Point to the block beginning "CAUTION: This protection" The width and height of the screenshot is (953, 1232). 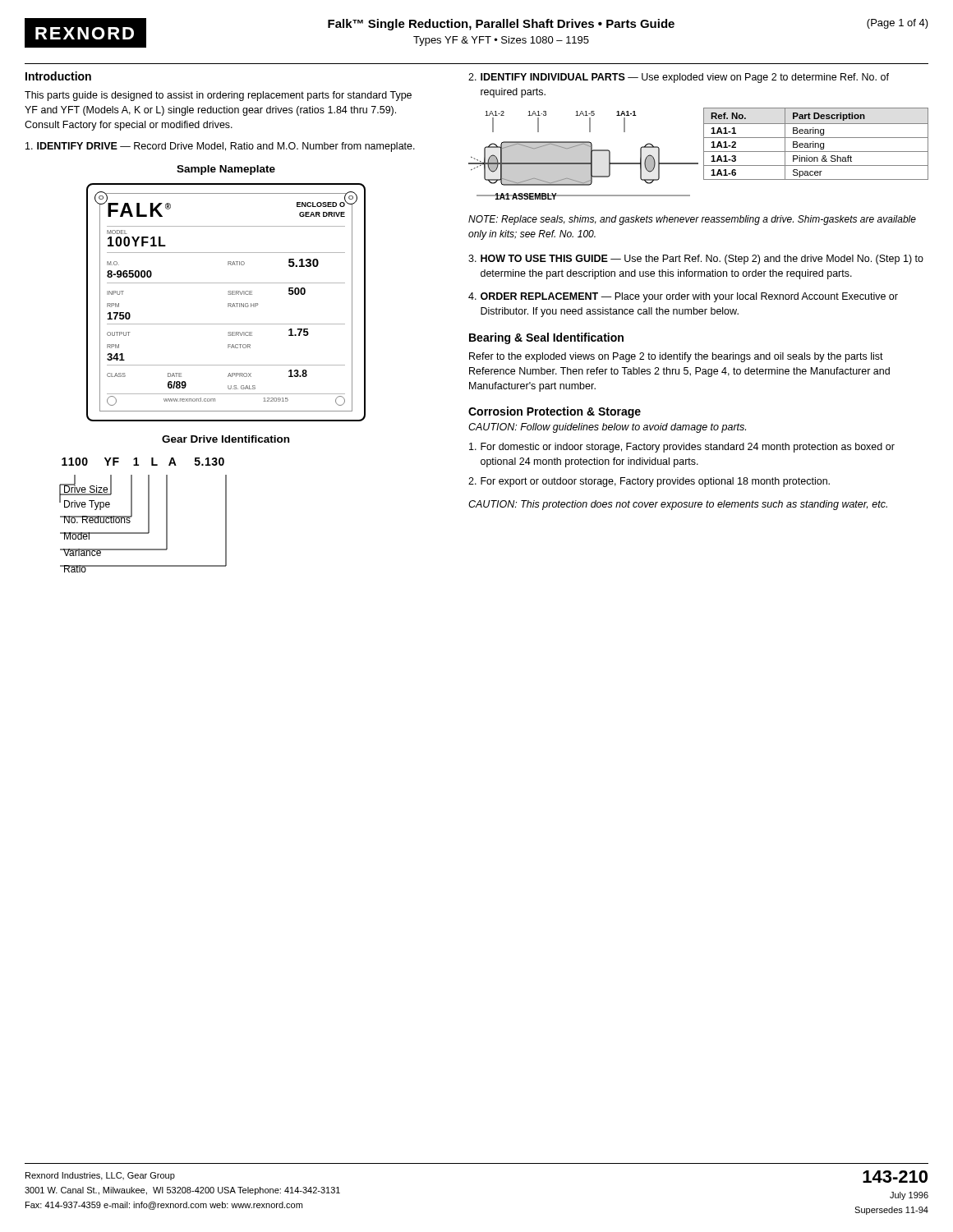point(678,505)
